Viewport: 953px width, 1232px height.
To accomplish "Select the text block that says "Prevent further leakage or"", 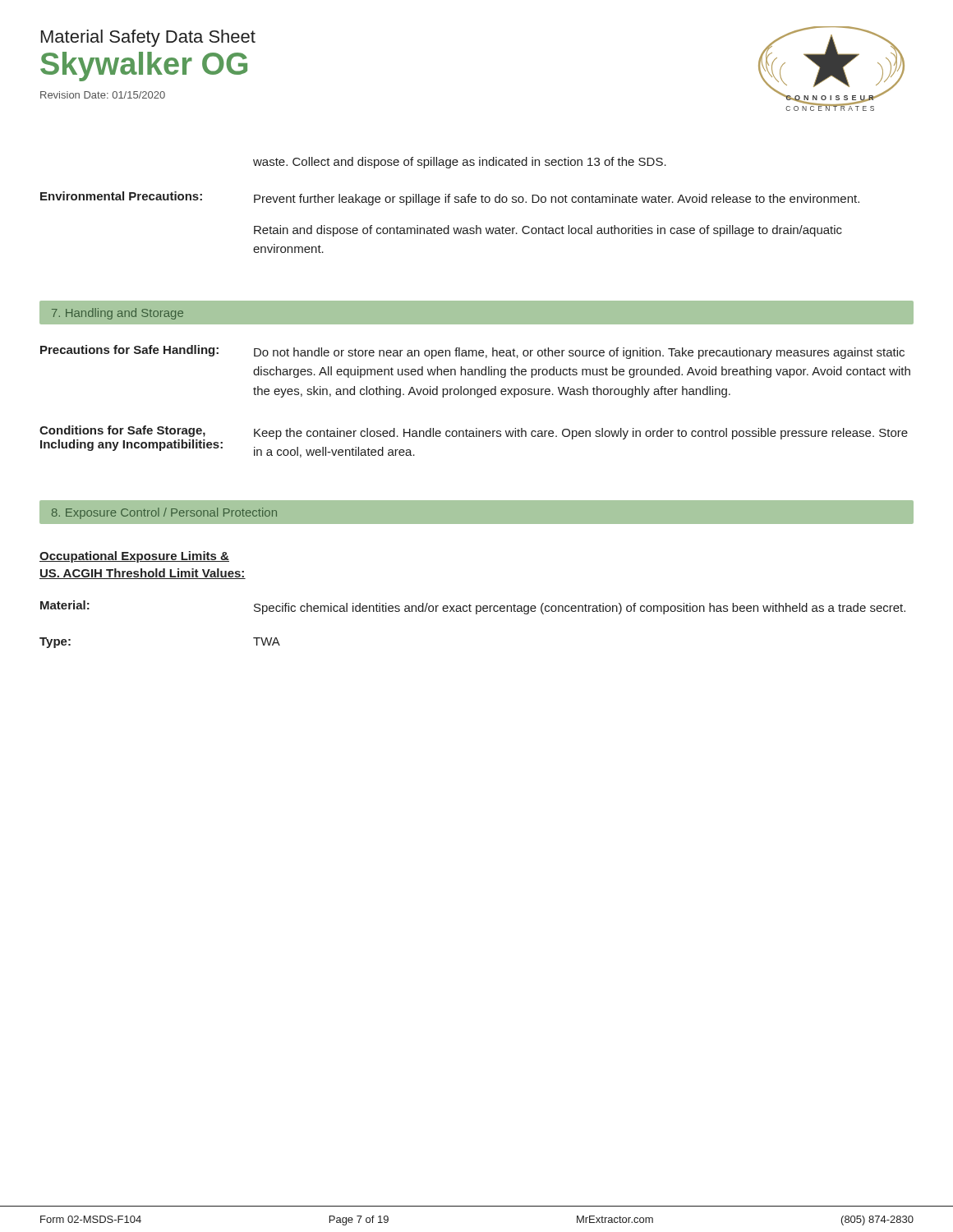I will click(583, 223).
